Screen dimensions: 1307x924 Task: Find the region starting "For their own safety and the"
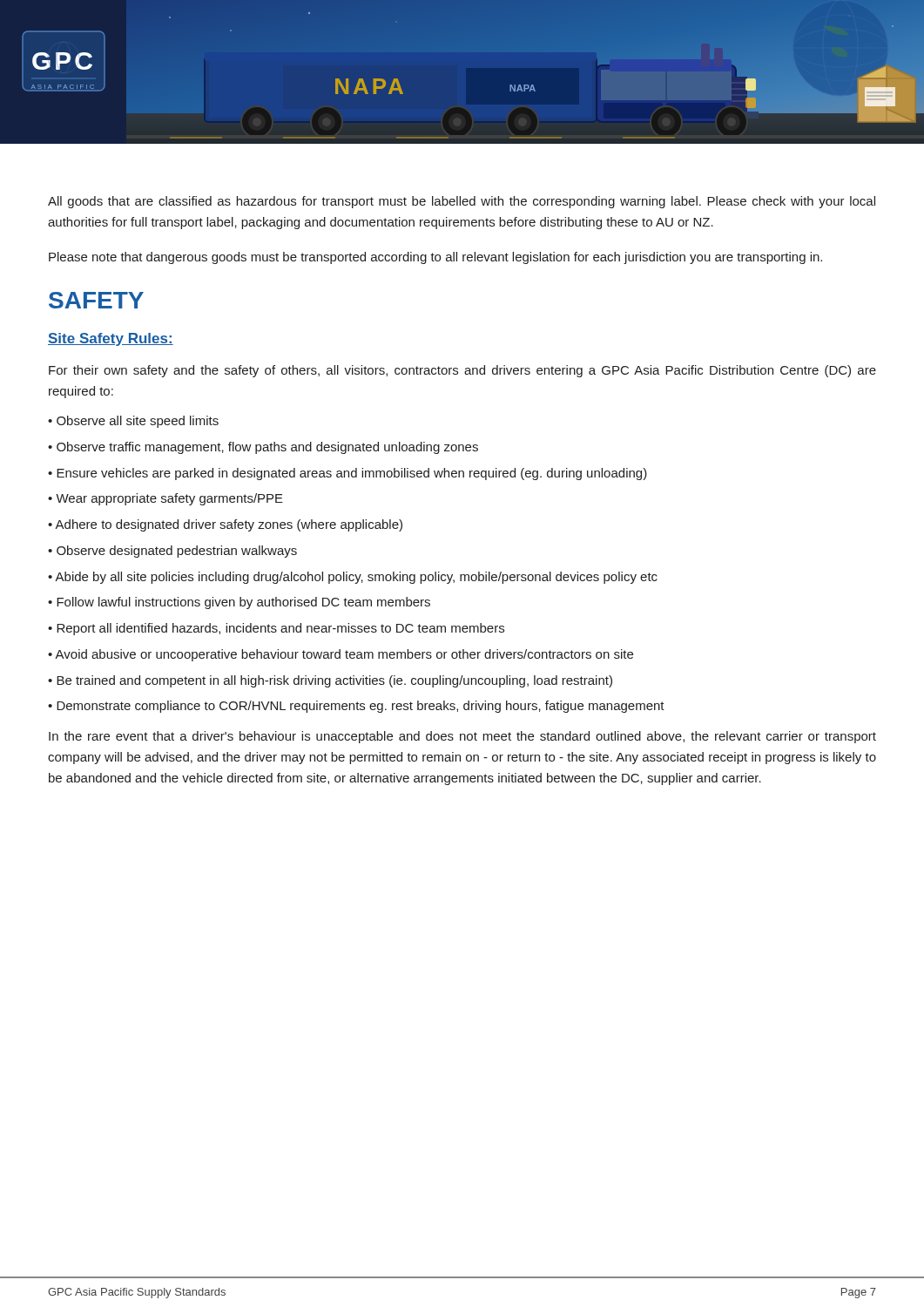click(462, 380)
